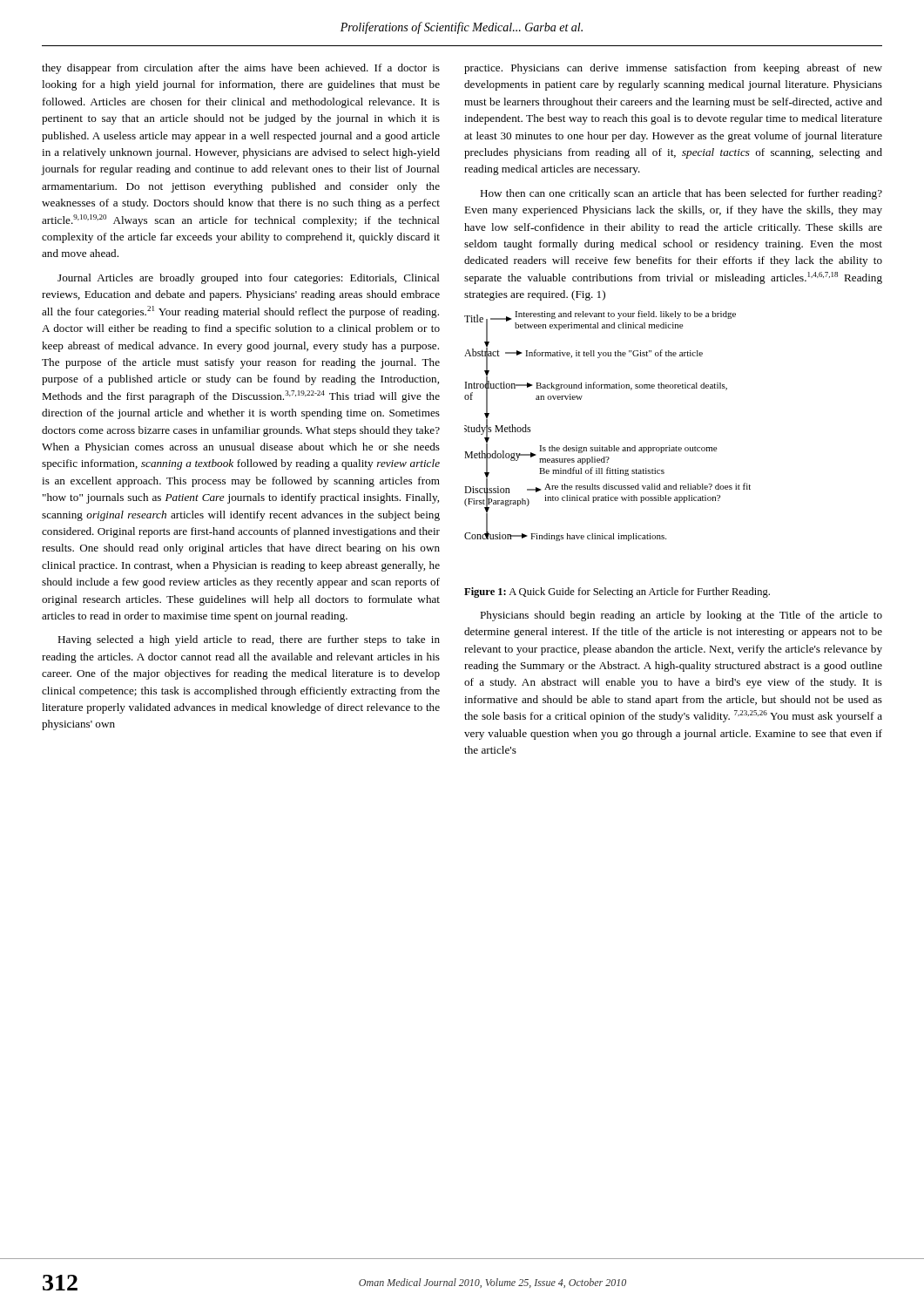This screenshot has height=1307, width=924.
Task: Find the flowchart
Action: [x=673, y=445]
